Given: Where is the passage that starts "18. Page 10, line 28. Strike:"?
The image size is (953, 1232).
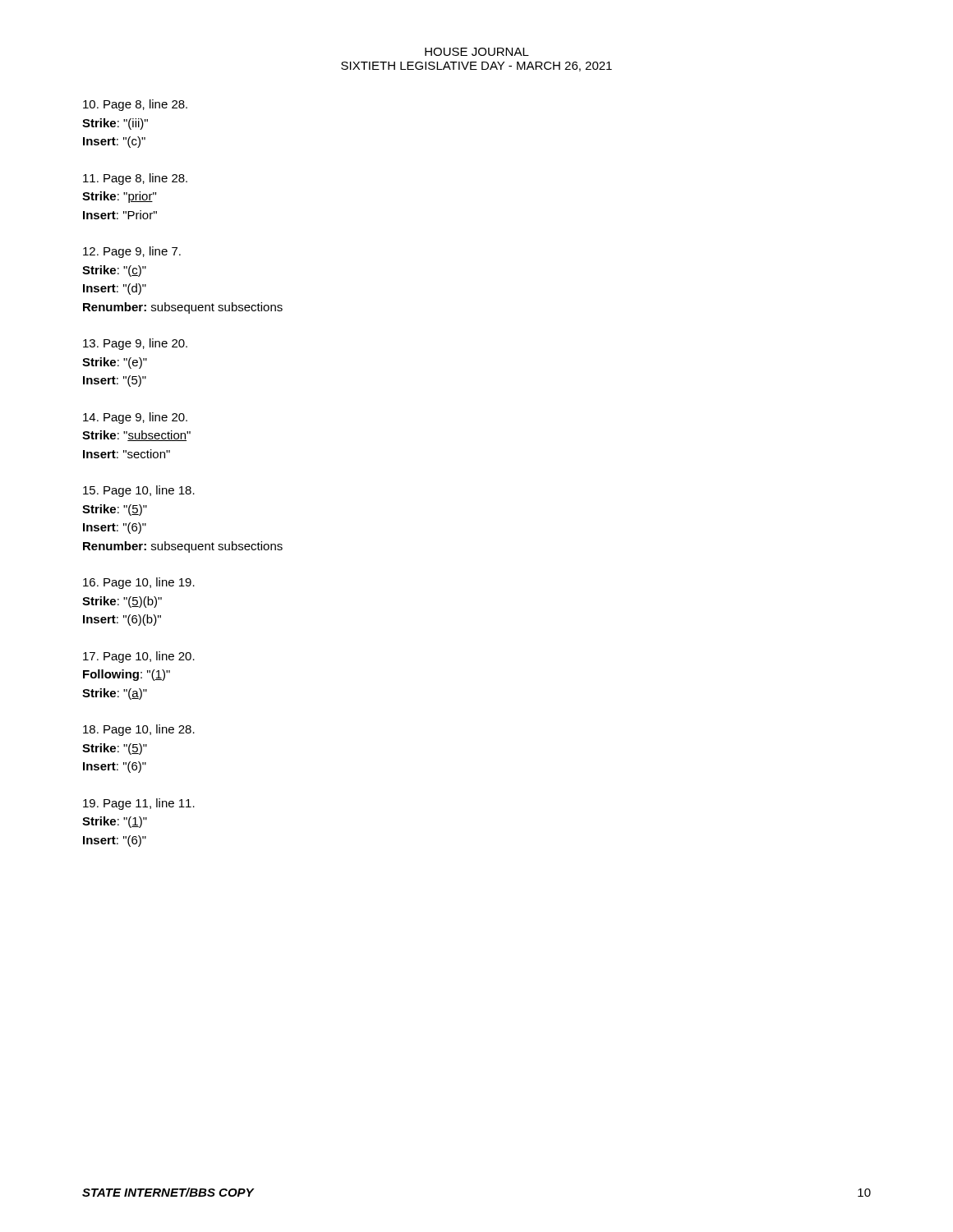Looking at the screenshot, I should click(x=139, y=730).
